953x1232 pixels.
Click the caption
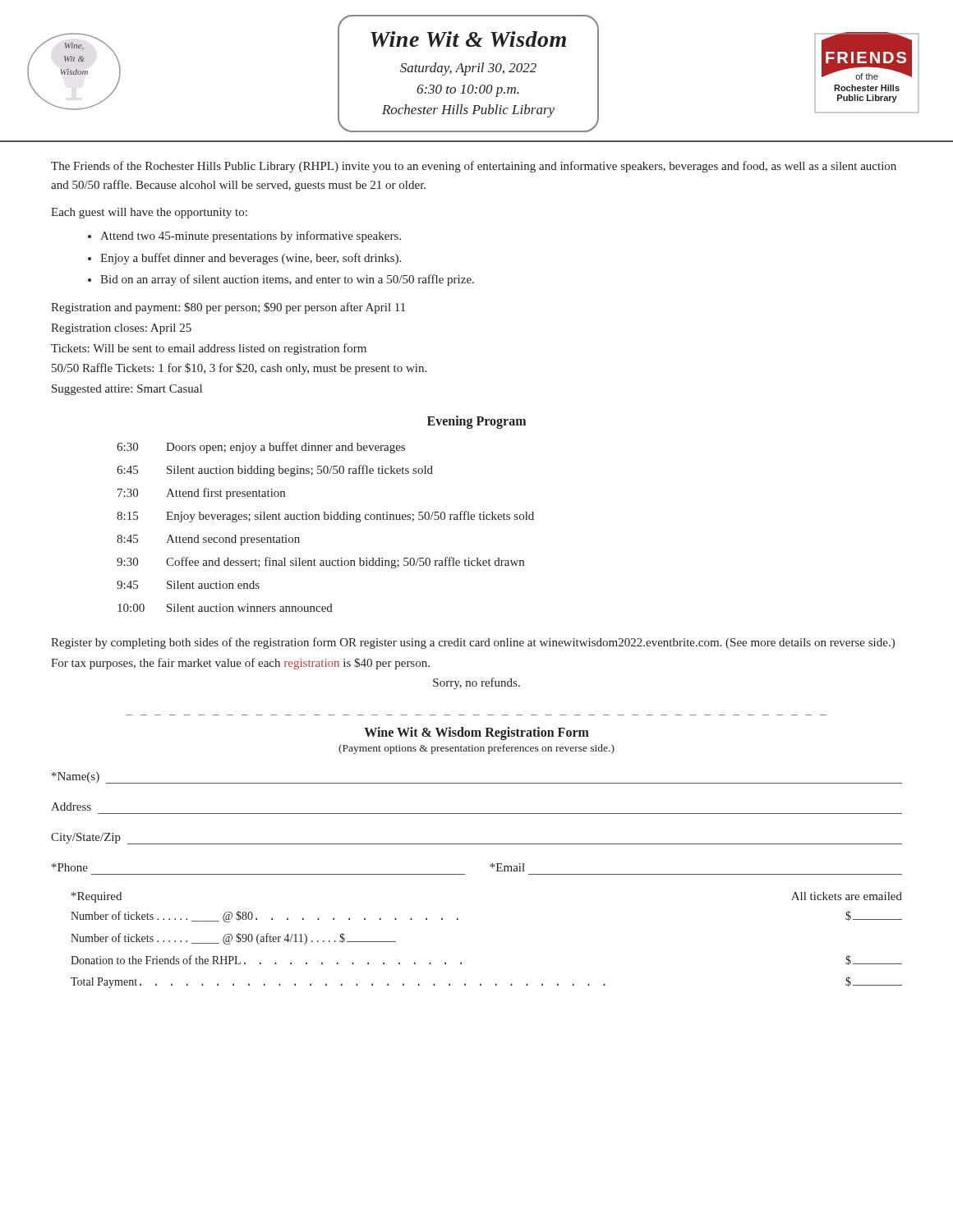[x=476, y=748]
